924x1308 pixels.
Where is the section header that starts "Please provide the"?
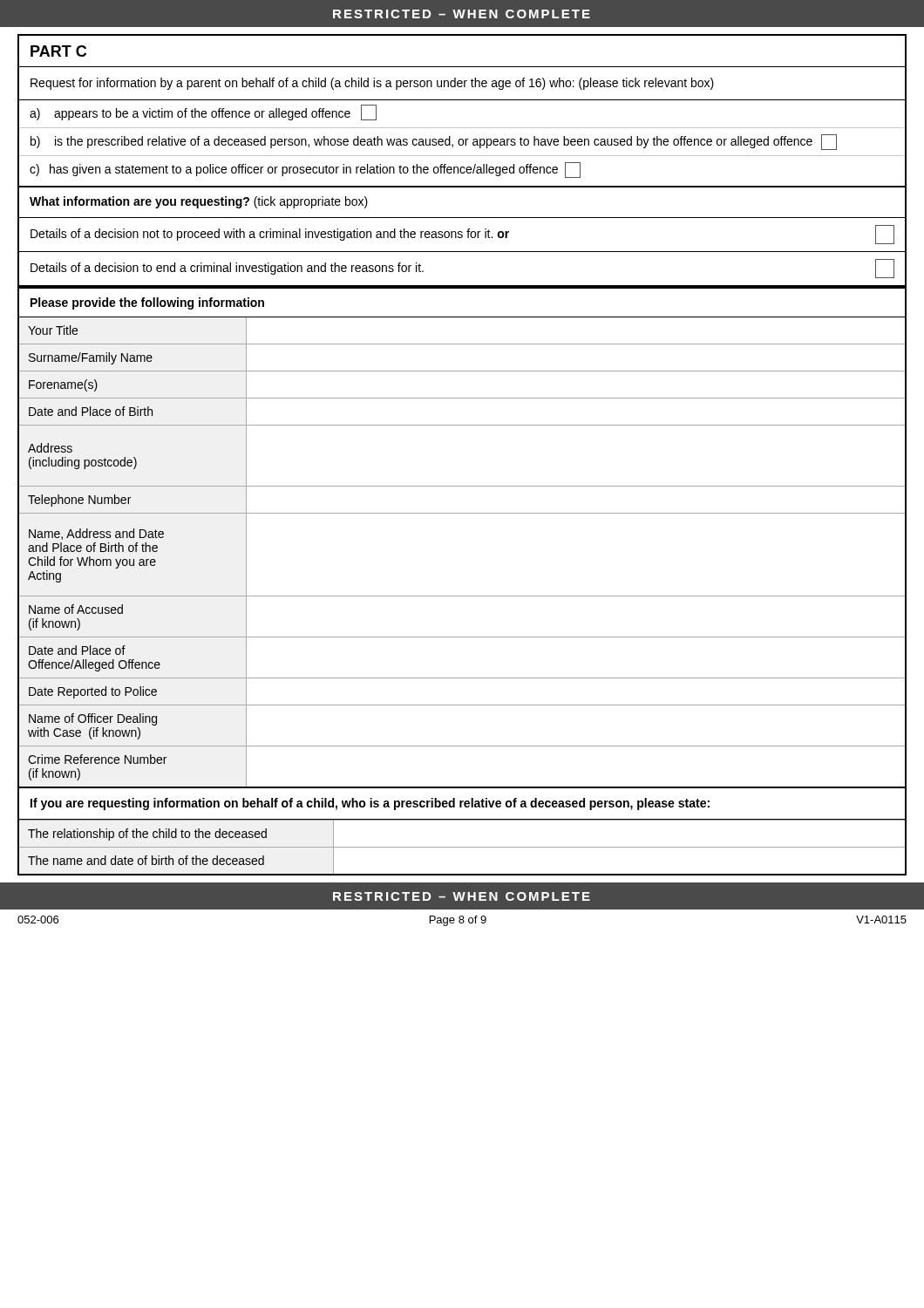147,302
